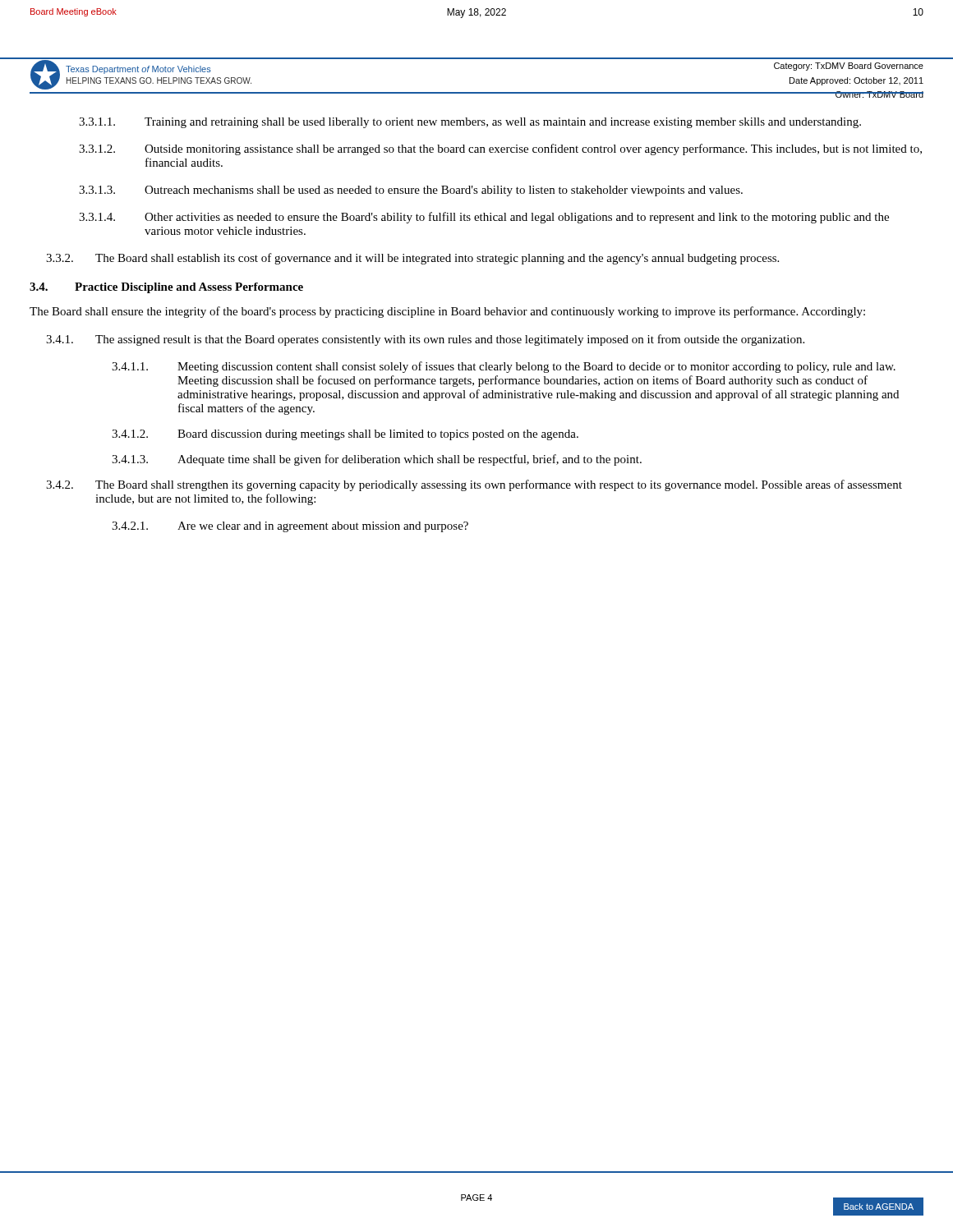This screenshot has width=953, height=1232.
Task: Click on the text block starting "3.4. Practice Discipline and"
Action: pos(166,287)
